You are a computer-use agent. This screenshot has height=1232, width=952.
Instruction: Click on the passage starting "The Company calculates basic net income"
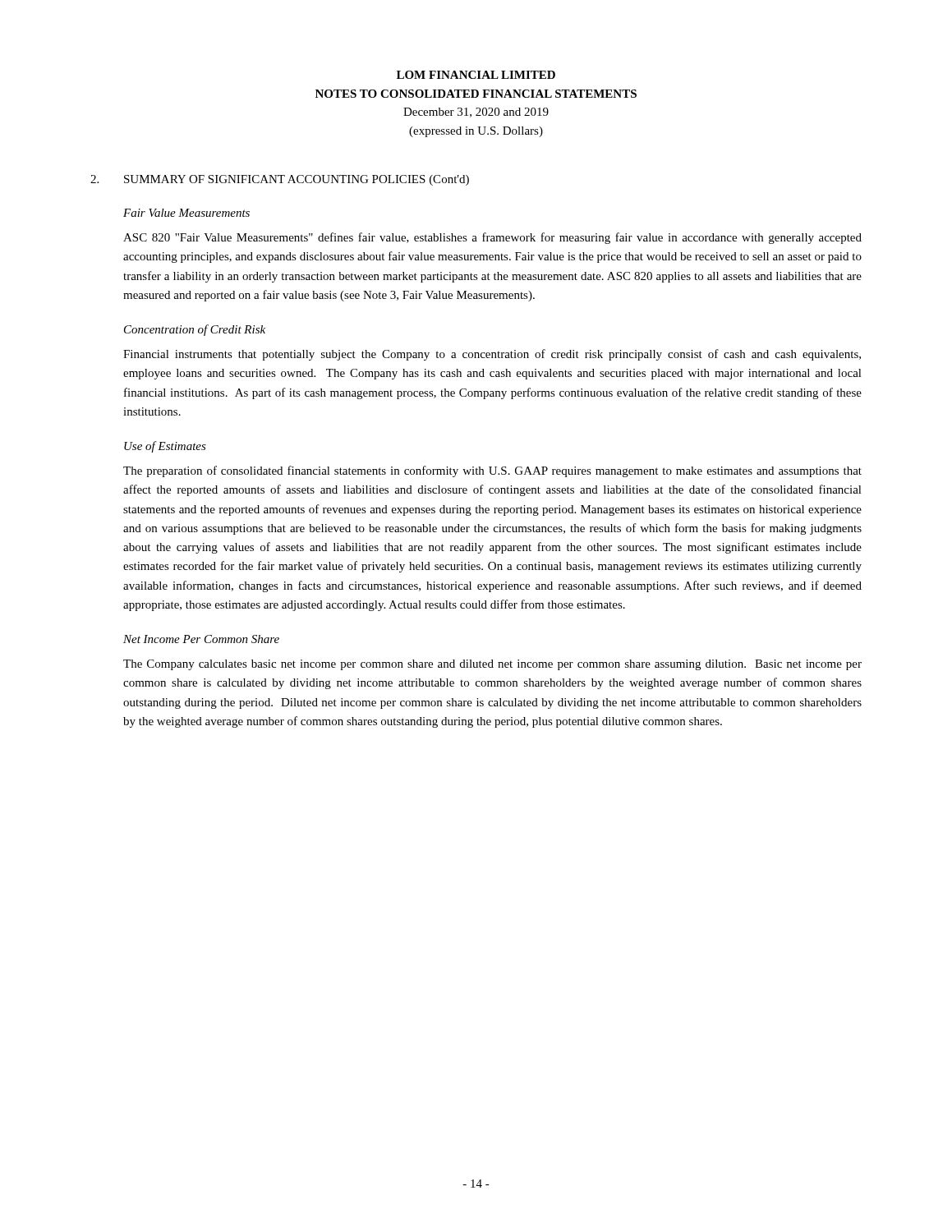pyautogui.click(x=492, y=692)
